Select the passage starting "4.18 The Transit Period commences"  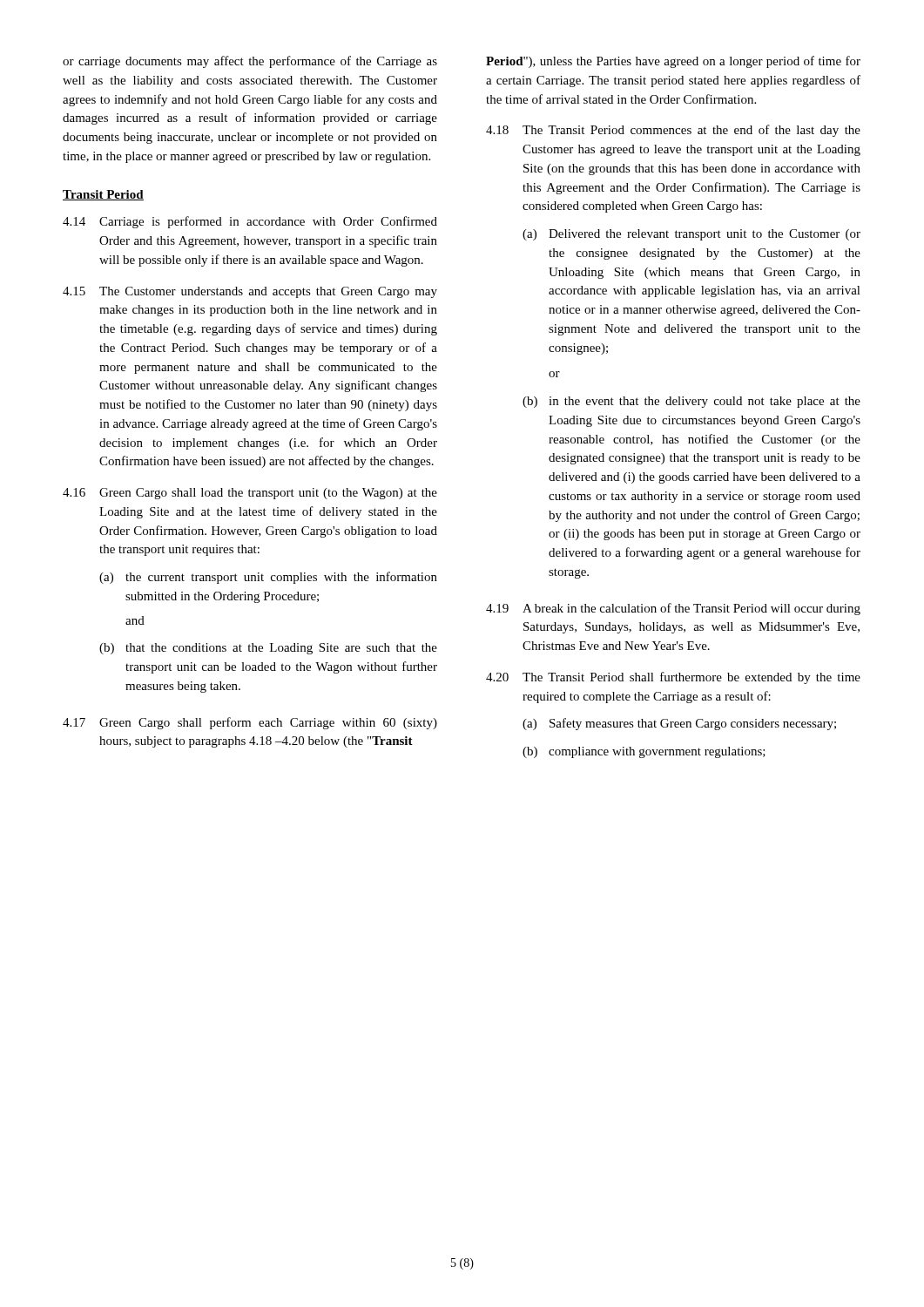click(673, 131)
